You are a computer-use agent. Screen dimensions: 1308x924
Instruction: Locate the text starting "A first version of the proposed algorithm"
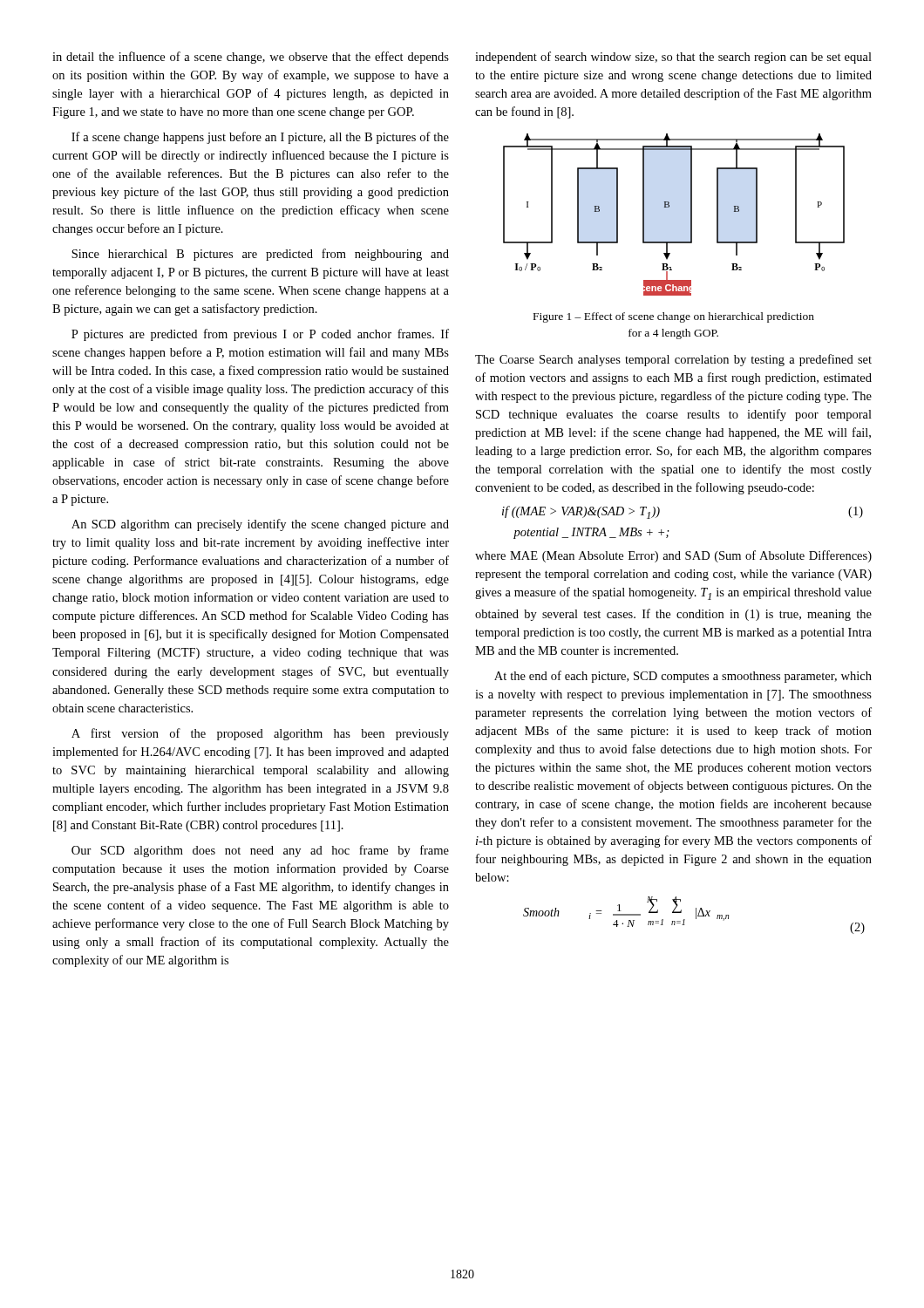click(251, 779)
